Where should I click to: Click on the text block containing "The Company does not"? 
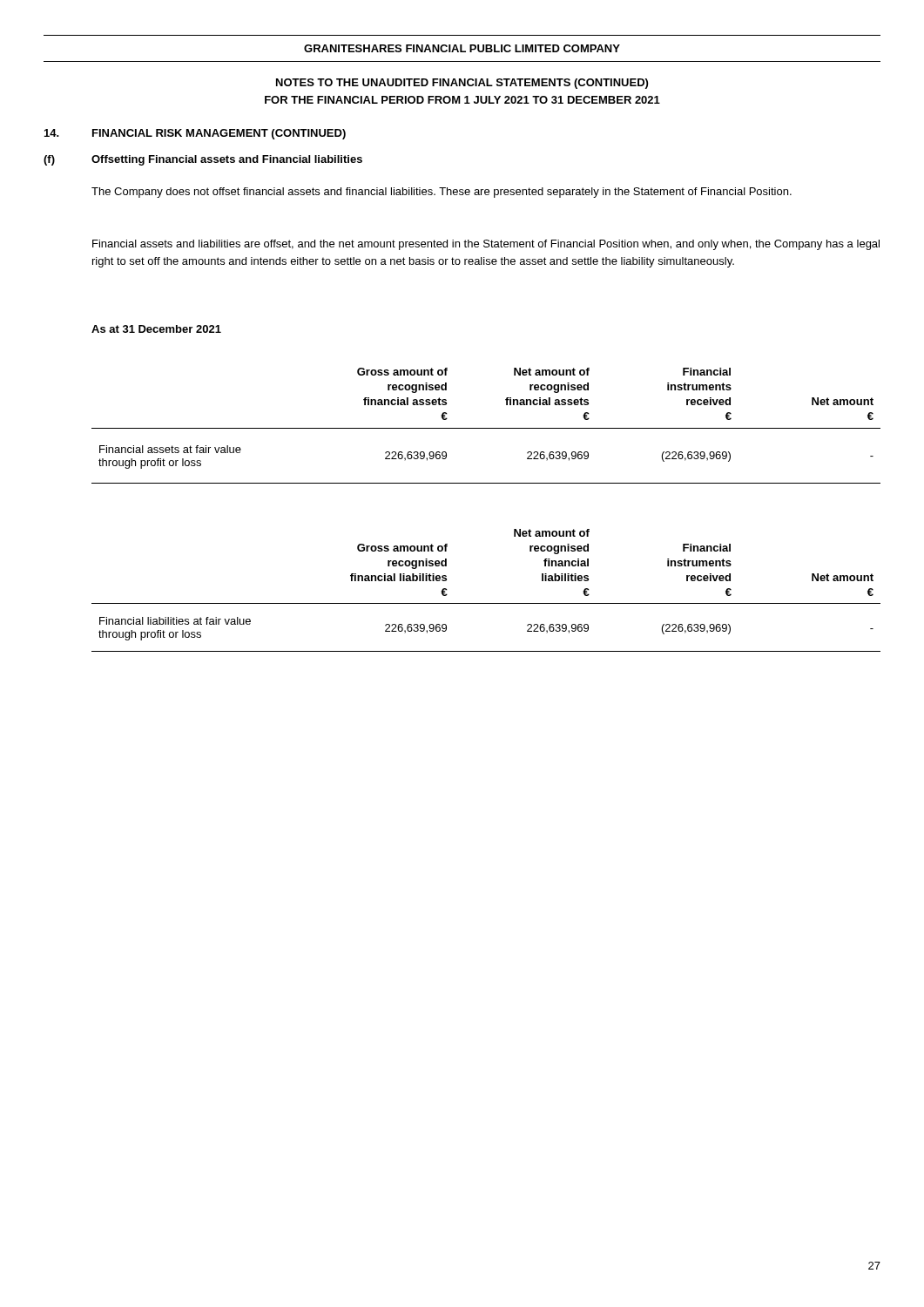(442, 191)
